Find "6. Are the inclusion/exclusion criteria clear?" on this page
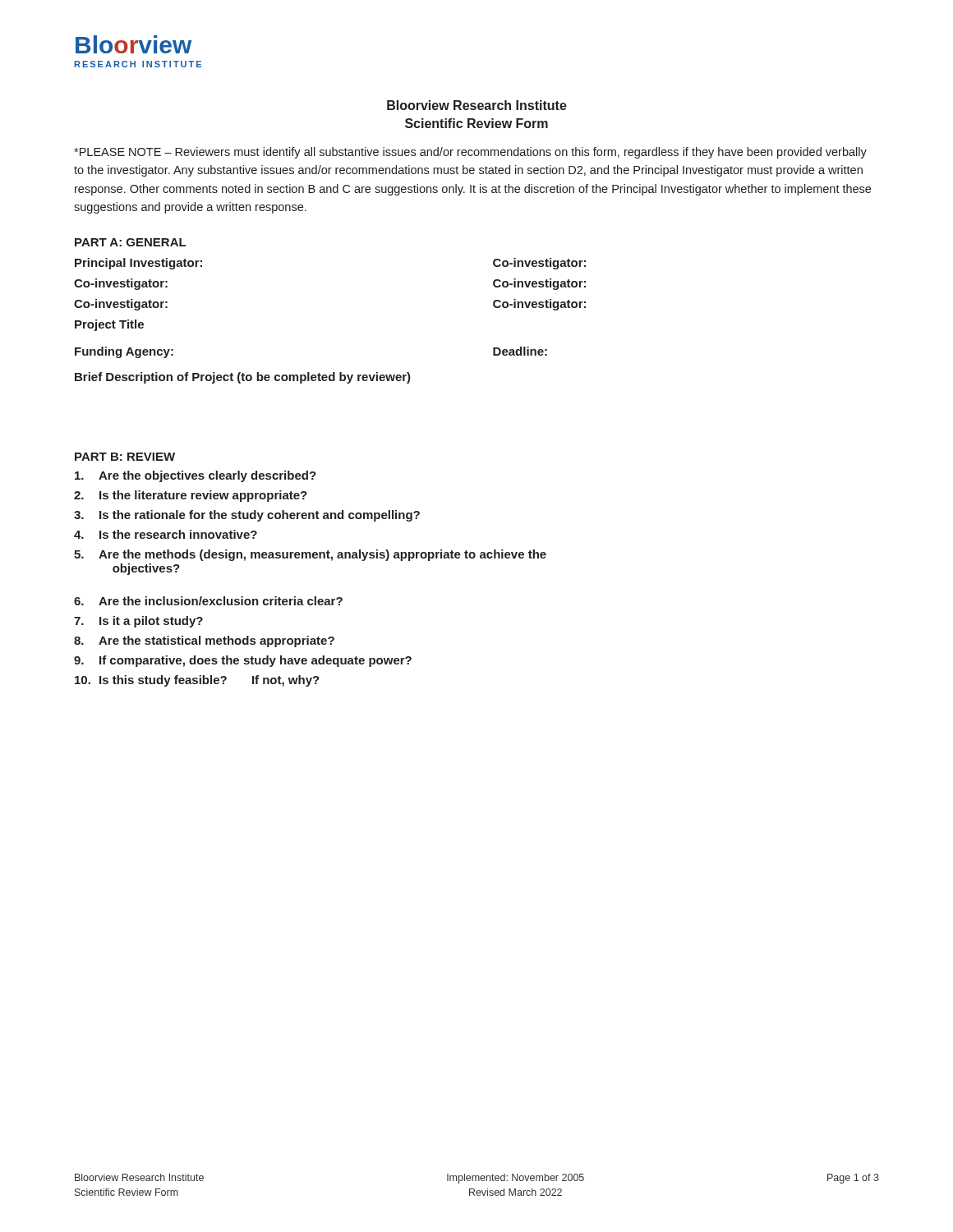Viewport: 953px width, 1232px height. tap(209, 601)
